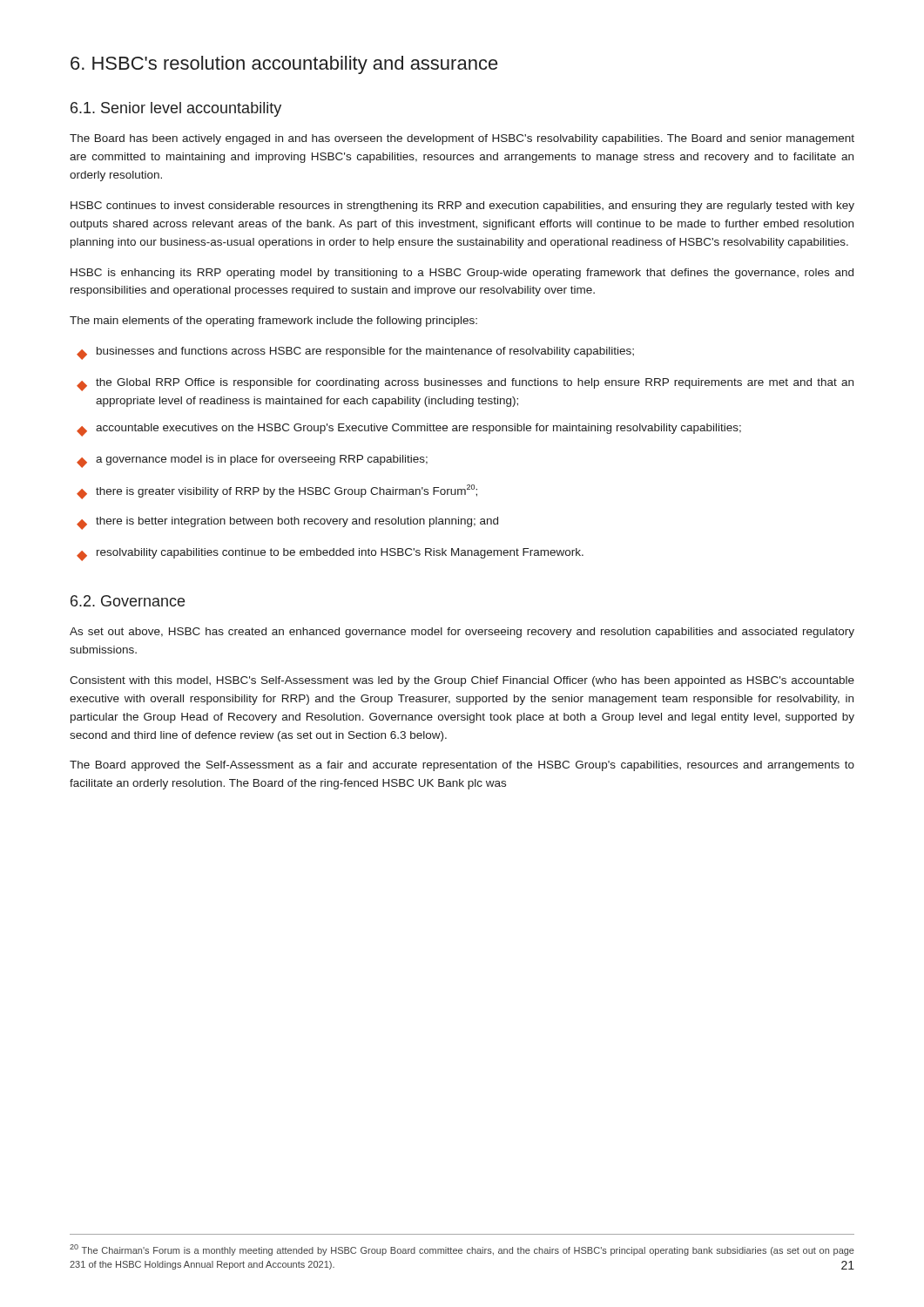This screenshot has height=1307, width=924.
Task: Find the title on this page that starts "6. HSBC's resolution accountability and"
Action: [x=462, y=65]
